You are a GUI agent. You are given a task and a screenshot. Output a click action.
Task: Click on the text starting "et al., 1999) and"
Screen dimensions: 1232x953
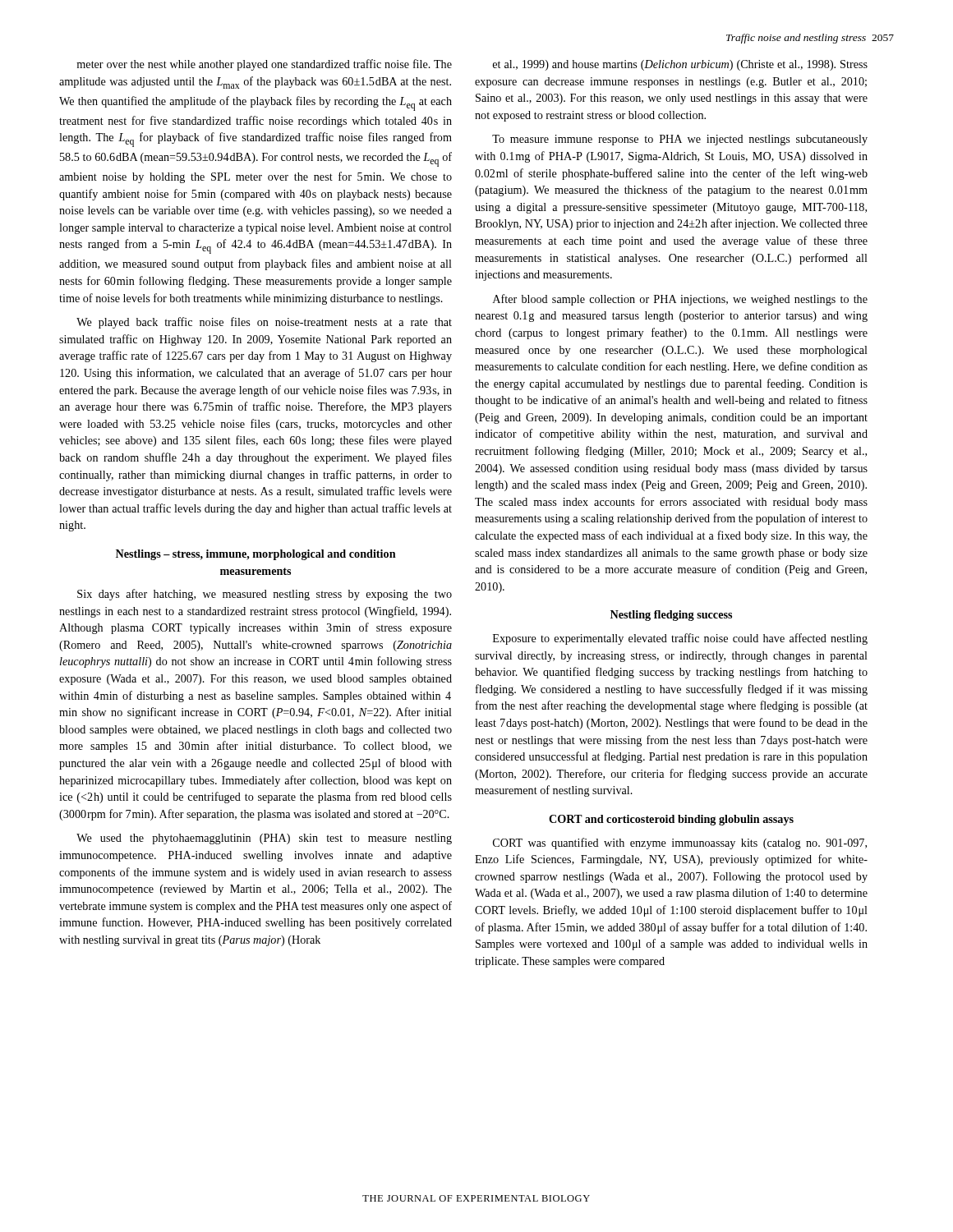[x=671, y=90]
